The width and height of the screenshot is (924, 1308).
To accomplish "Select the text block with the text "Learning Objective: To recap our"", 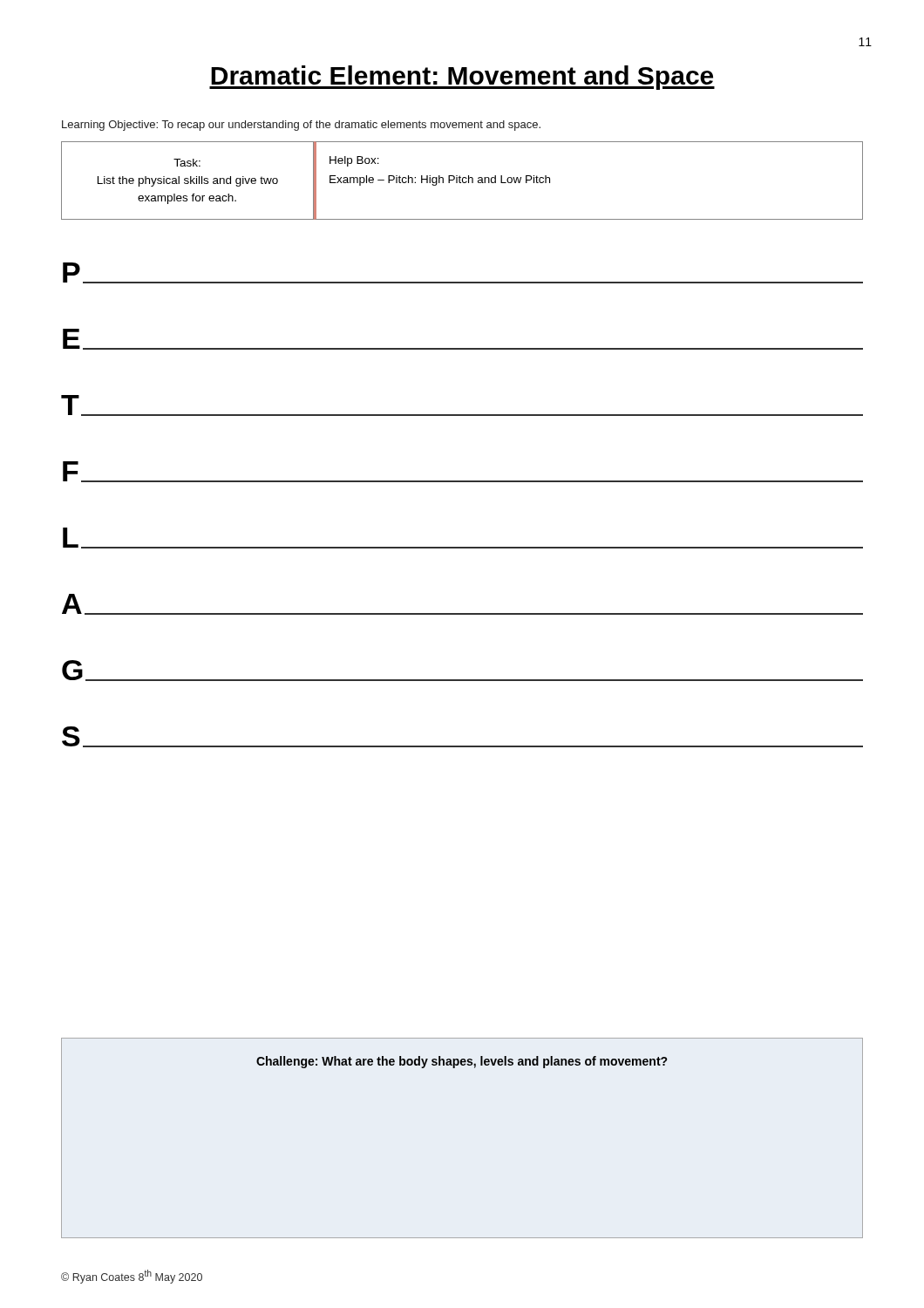I will coord(301,124).
